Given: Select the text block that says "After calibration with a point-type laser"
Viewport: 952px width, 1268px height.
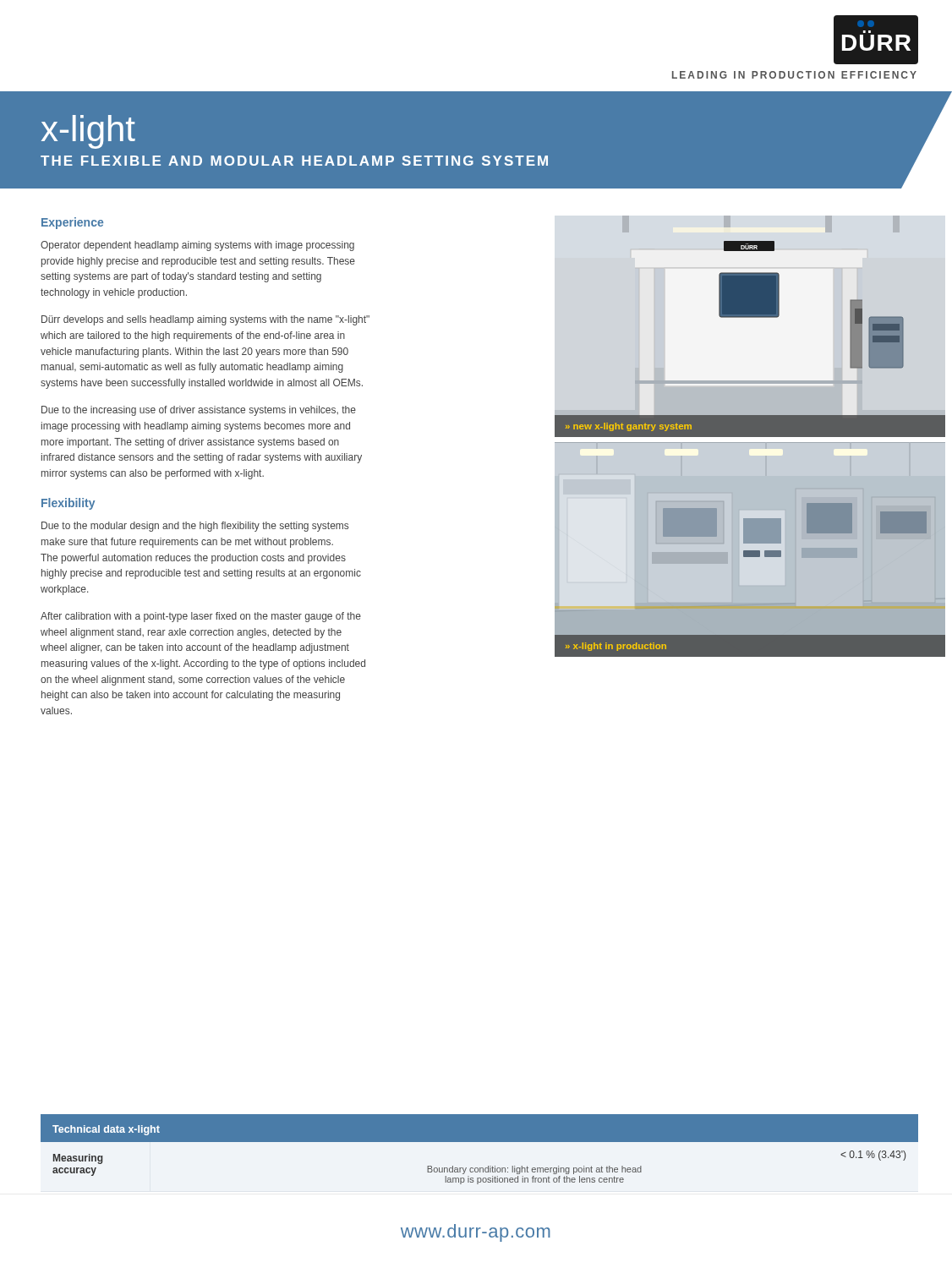Looking at the screenshot, I should [x=203, y=664].
